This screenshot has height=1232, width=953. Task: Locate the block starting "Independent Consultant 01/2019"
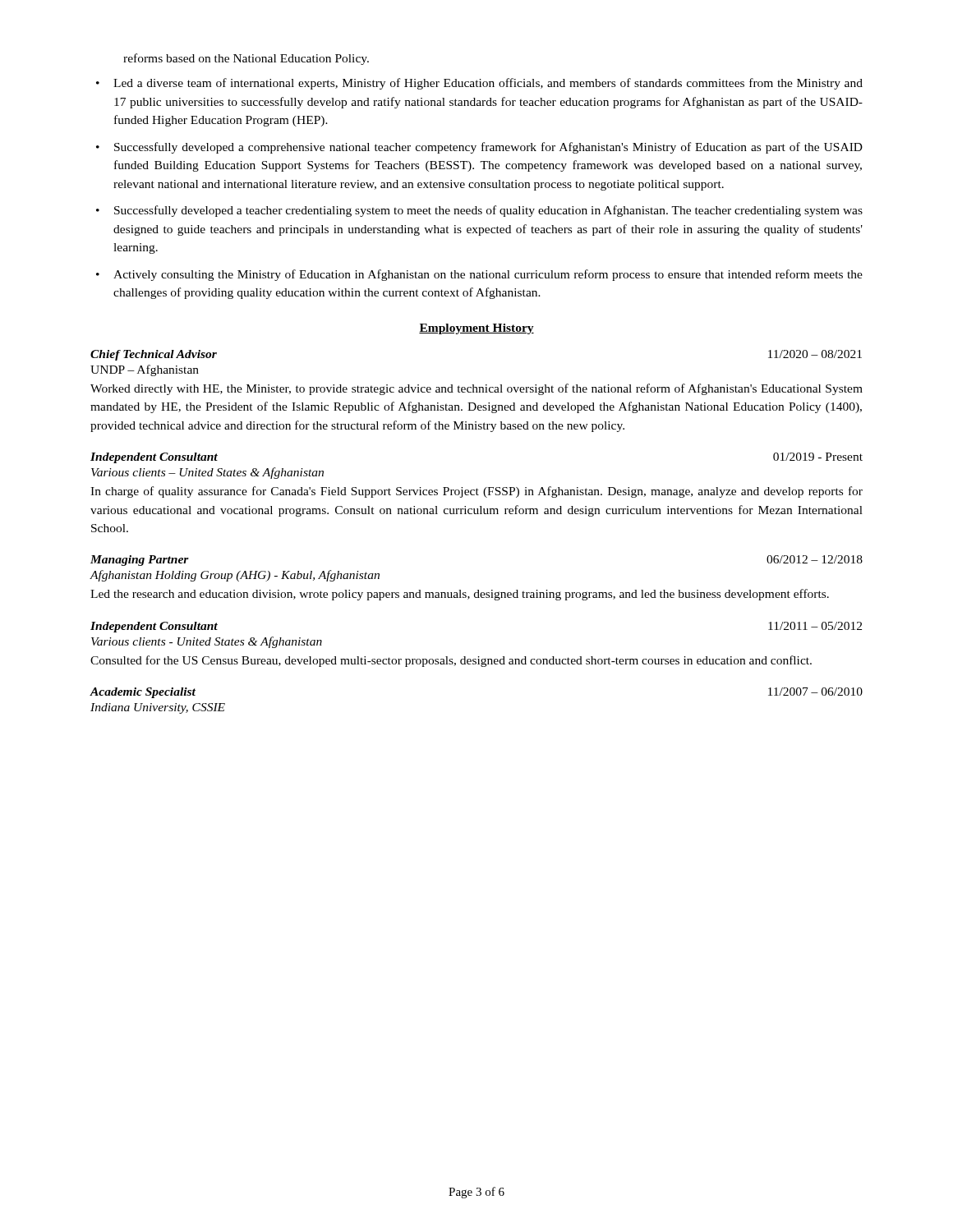[x=476, y=493]
